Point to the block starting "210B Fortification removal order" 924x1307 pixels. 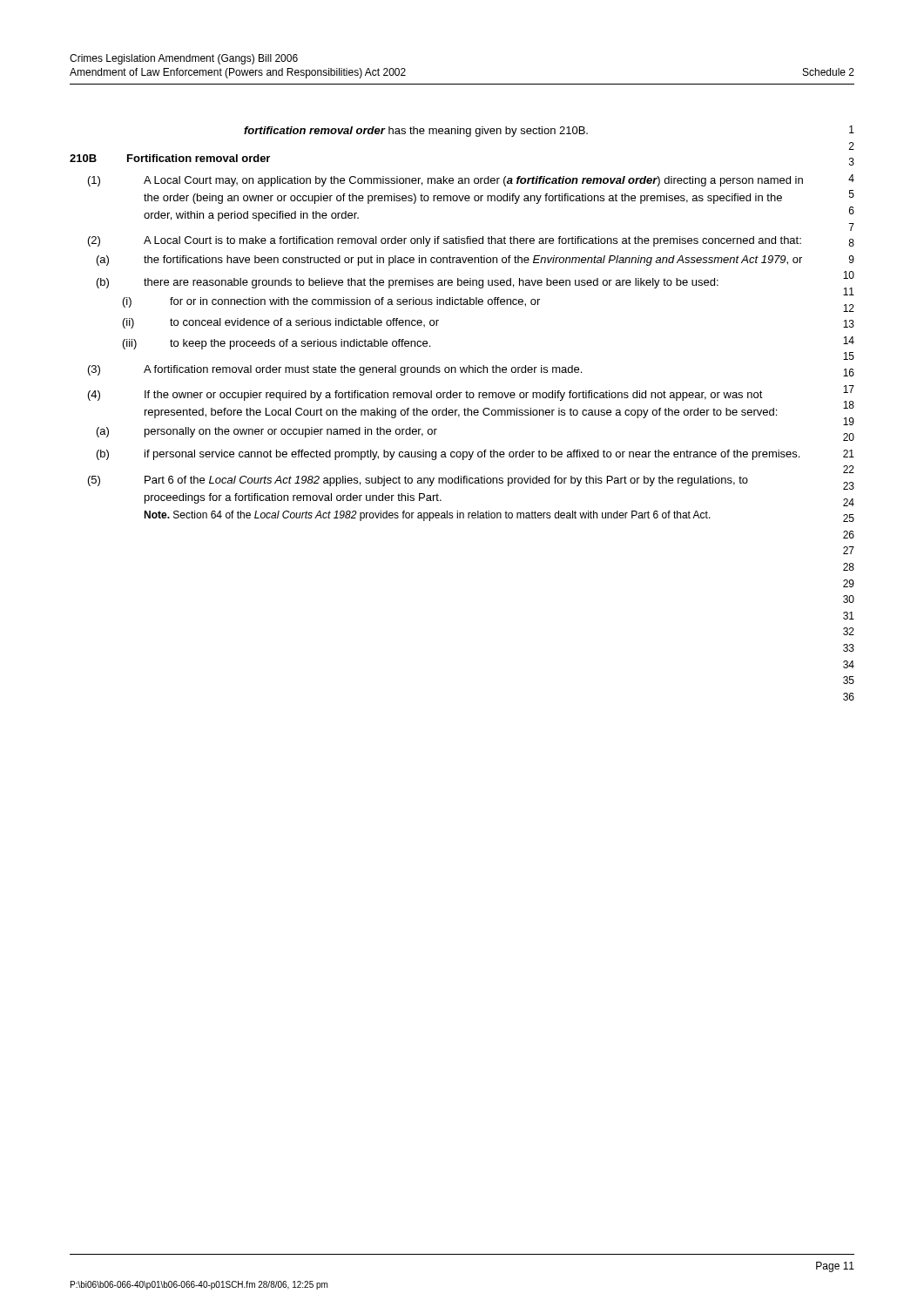tap(170, 158)
